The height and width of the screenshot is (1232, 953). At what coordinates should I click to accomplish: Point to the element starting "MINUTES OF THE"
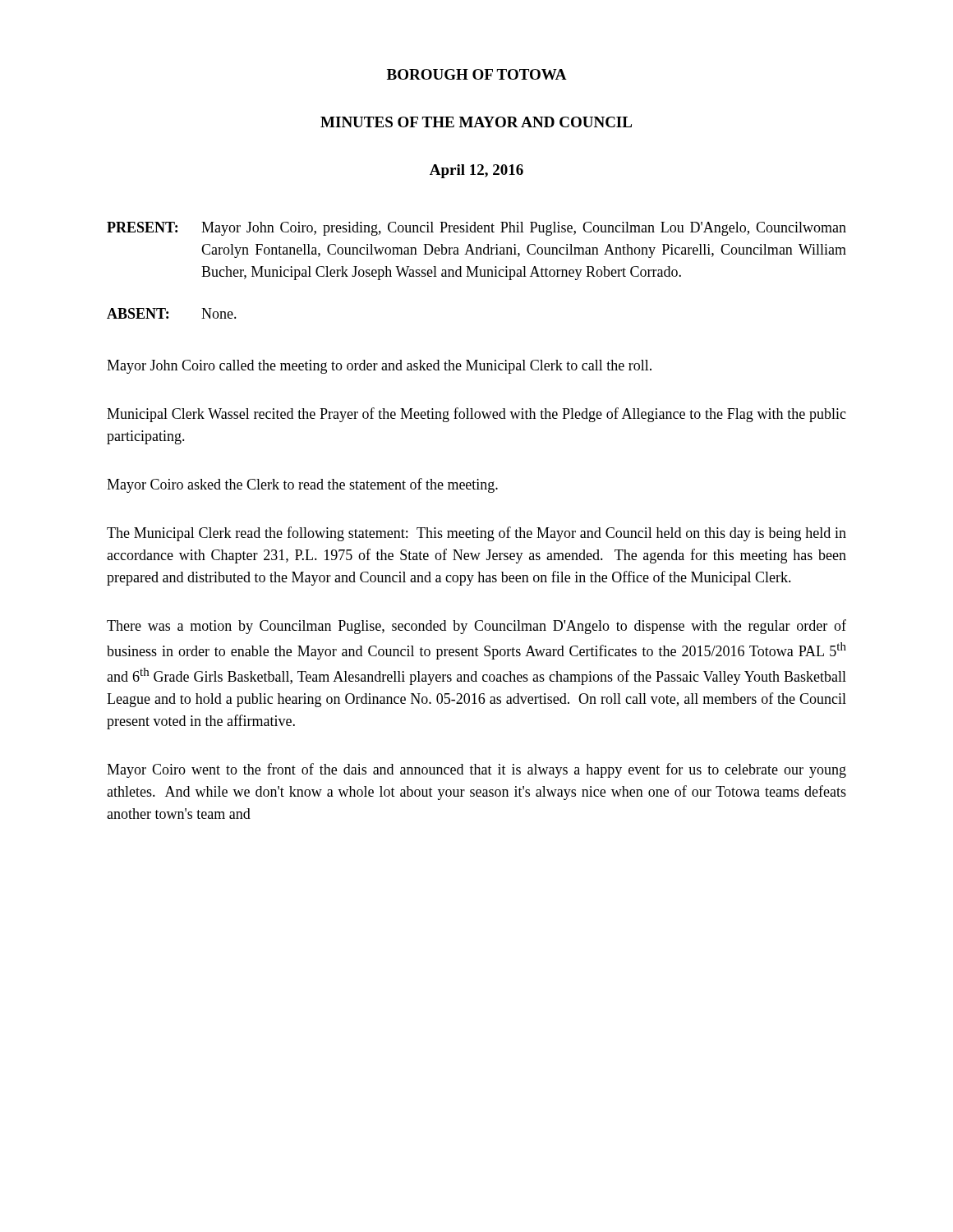tap(476, 122)
